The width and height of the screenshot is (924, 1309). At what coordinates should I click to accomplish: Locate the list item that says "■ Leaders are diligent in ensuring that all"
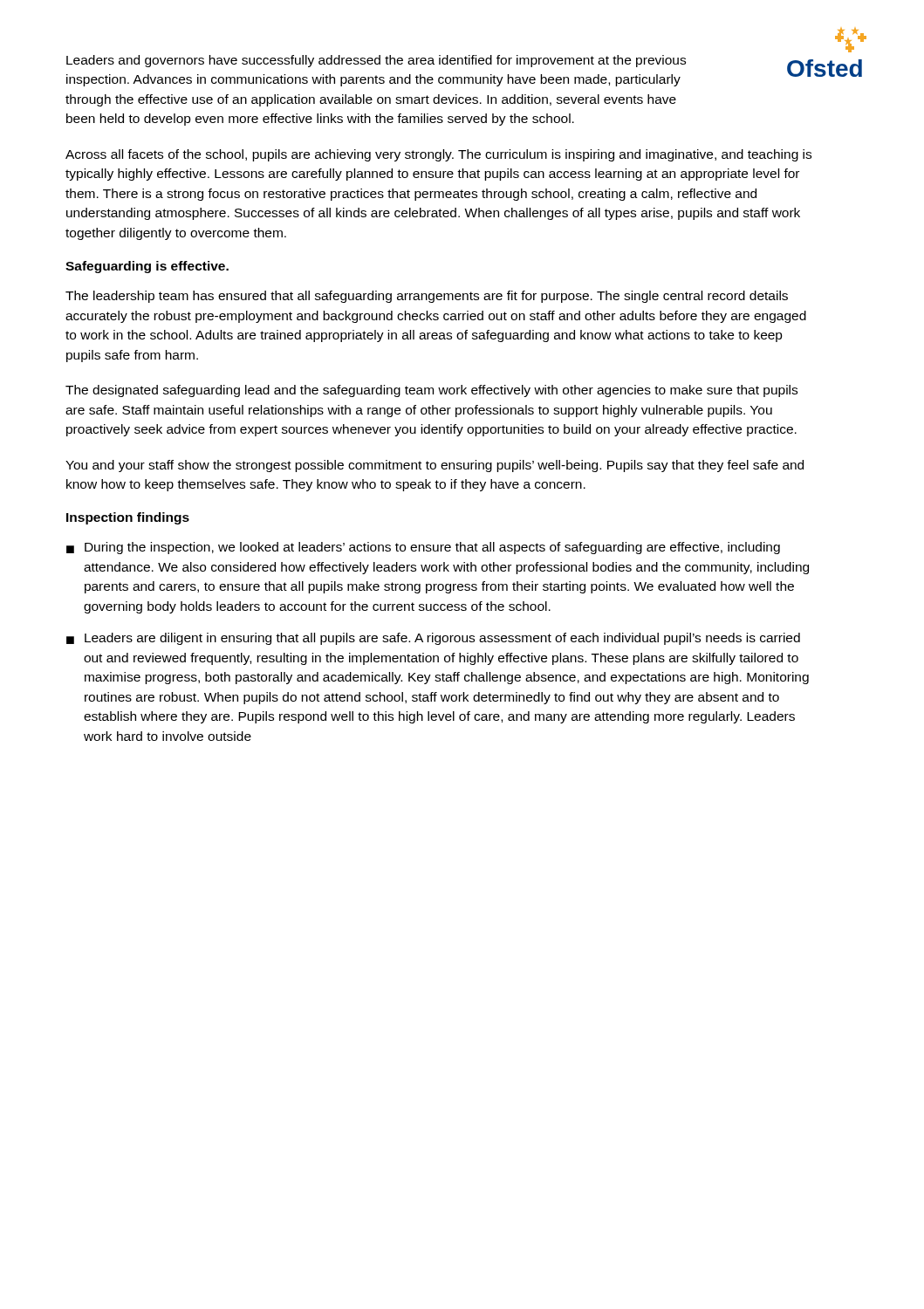click(x=441, y=687)
